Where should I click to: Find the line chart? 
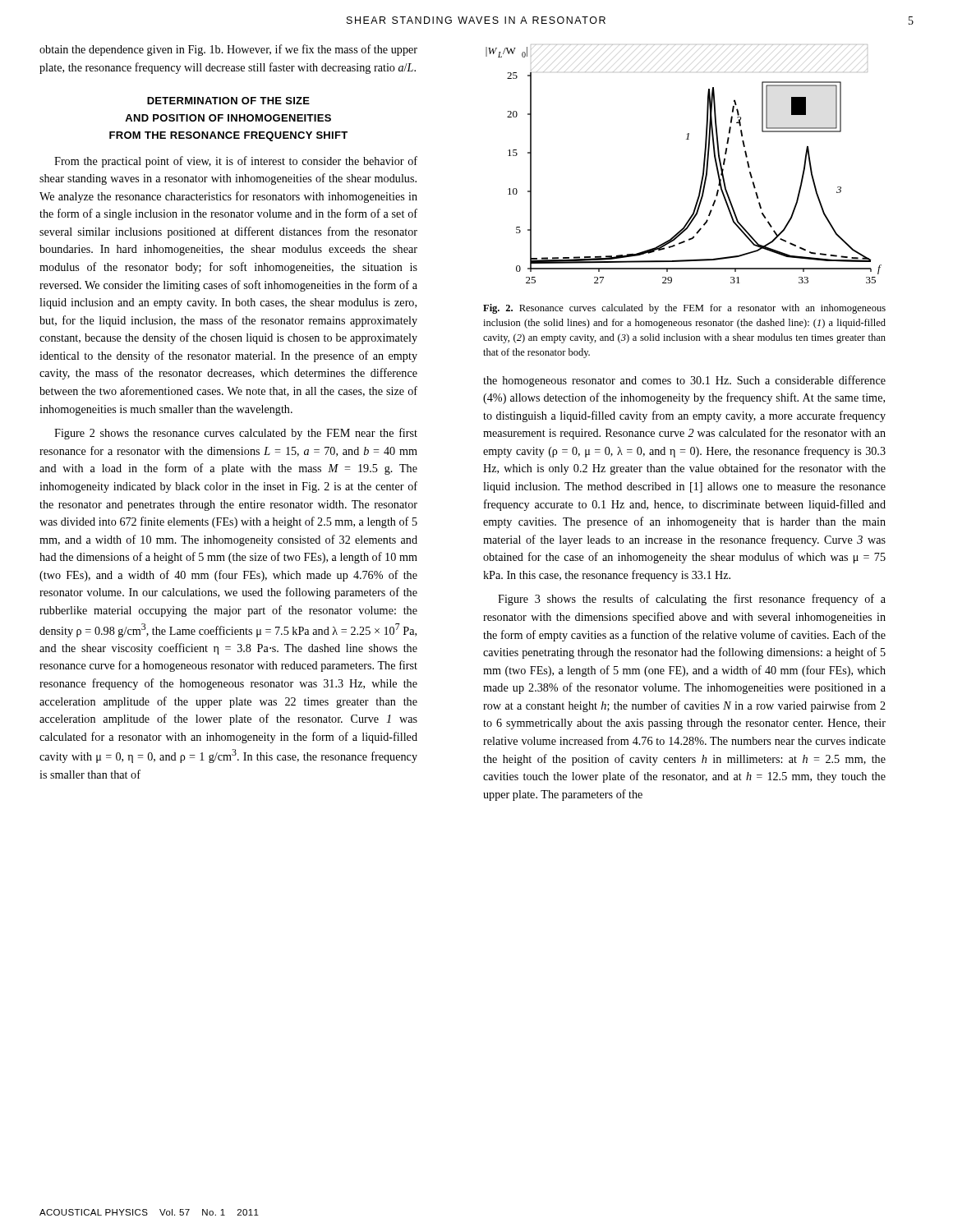[x=684, y=168]
